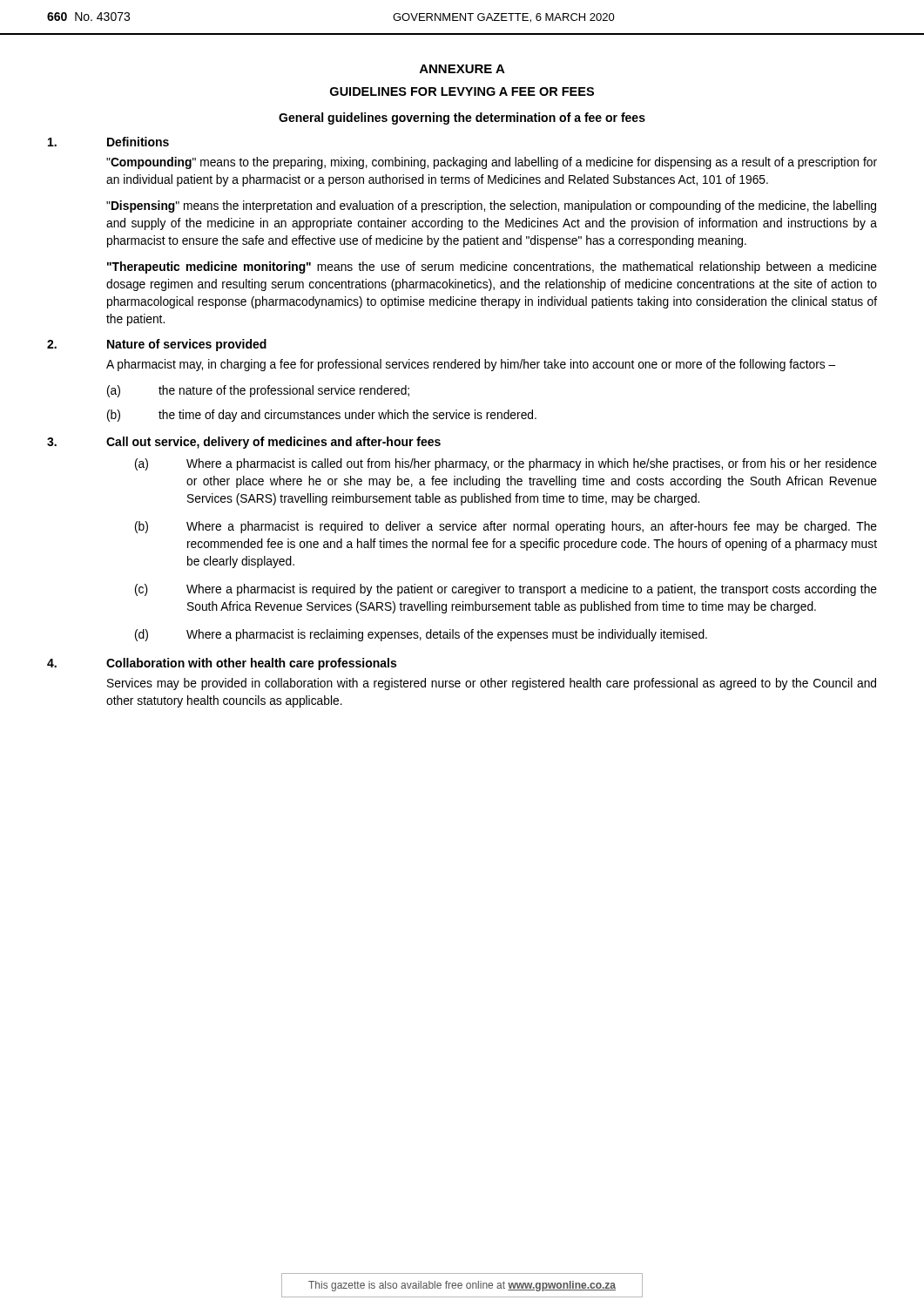
Task: Find the block on this page that starts ""Dispensing" means the interpretation"
Action: 492,223
